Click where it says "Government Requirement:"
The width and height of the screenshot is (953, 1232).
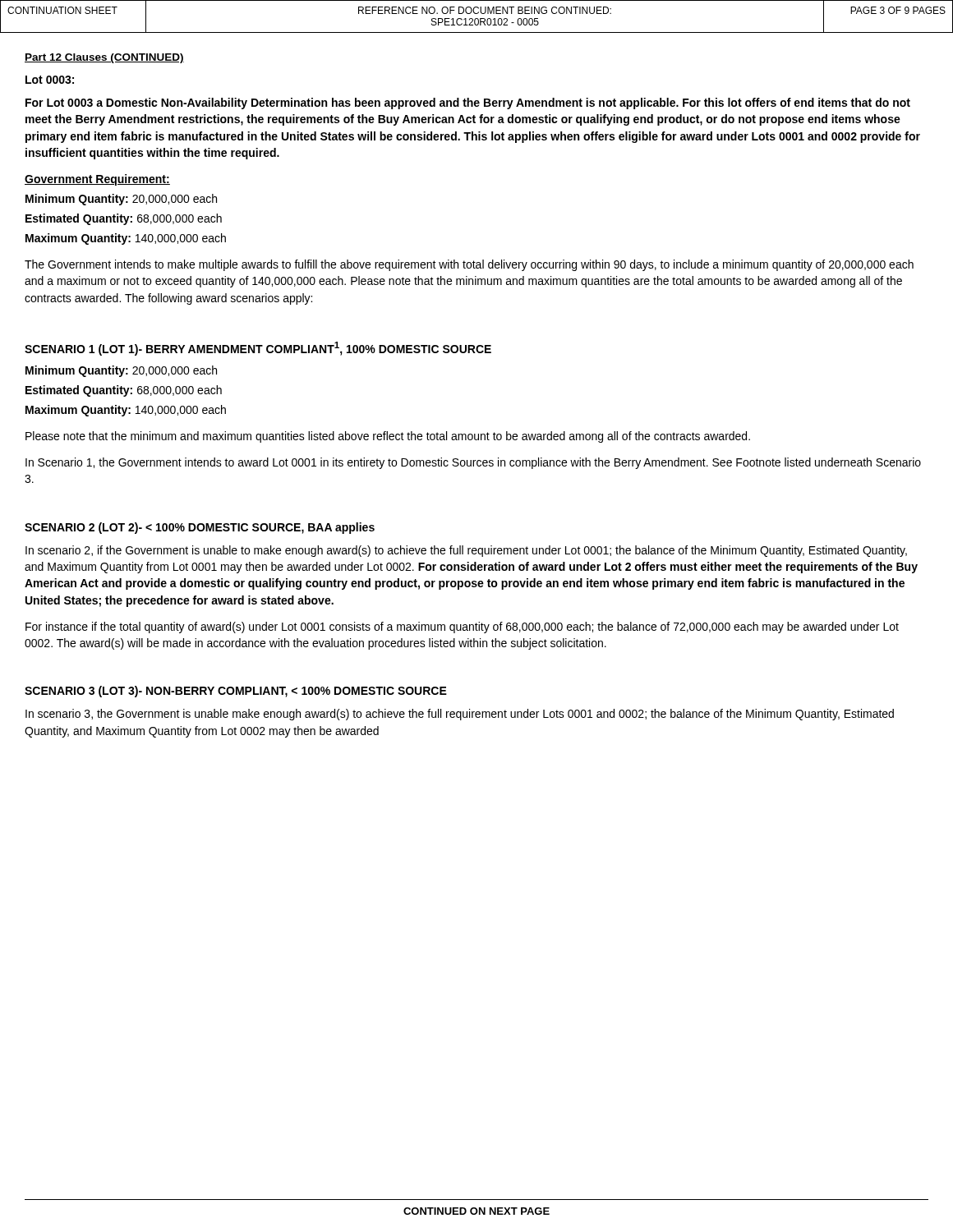97,179
